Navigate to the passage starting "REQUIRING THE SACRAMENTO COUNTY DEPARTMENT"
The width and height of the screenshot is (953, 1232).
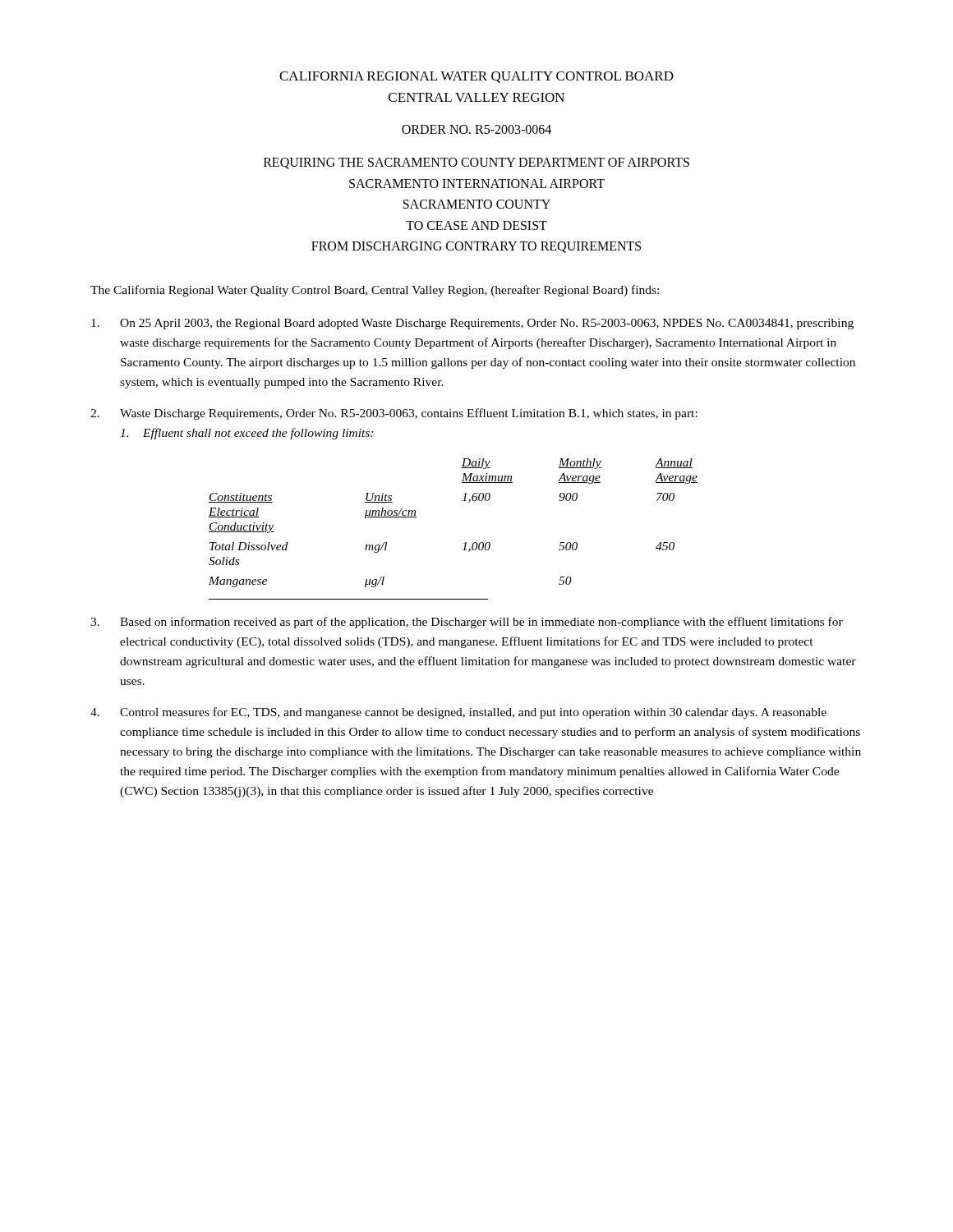(x=476, y=204)
